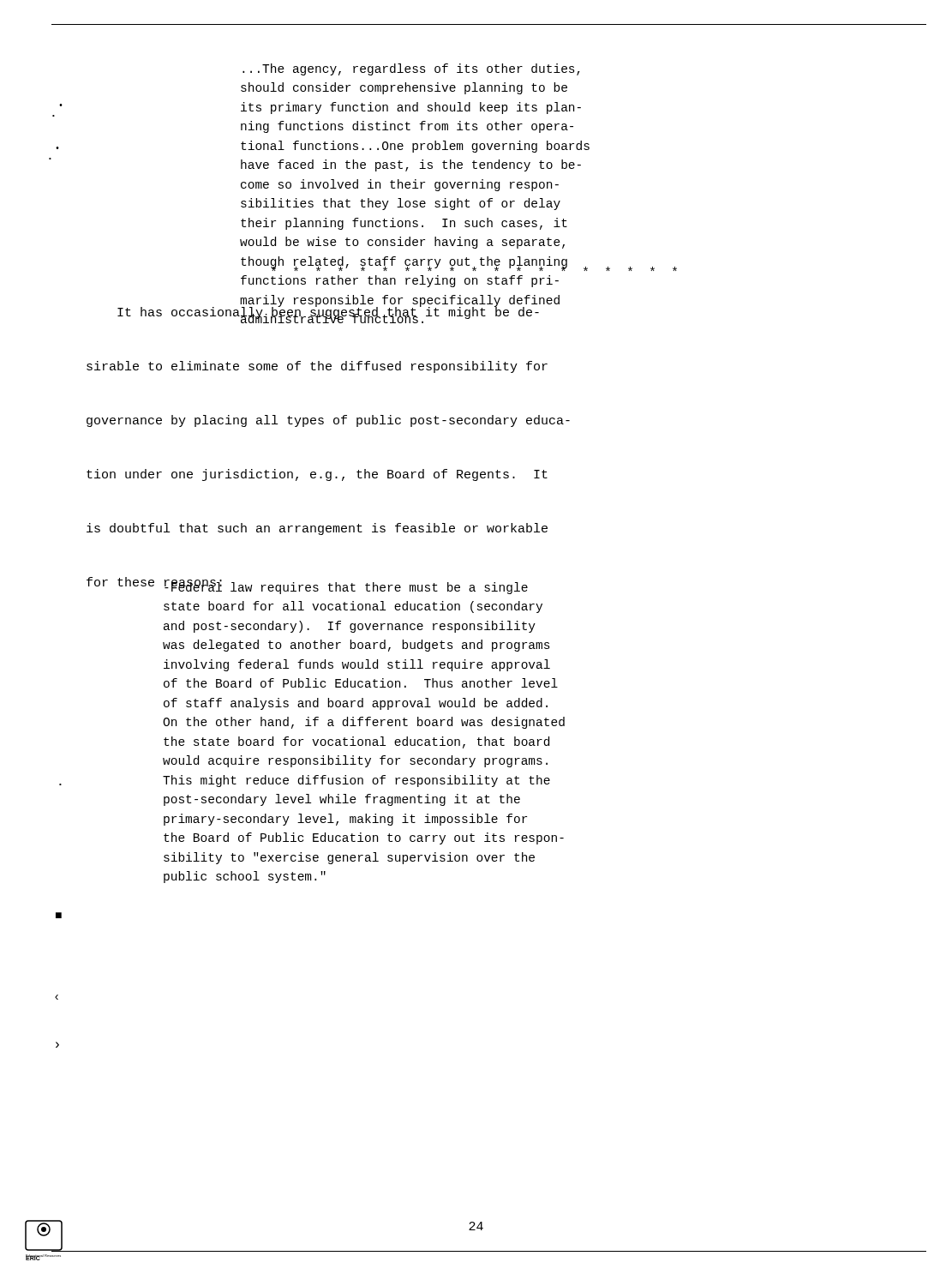Click the passage that begins "Federal law requires"

point(364,733)
